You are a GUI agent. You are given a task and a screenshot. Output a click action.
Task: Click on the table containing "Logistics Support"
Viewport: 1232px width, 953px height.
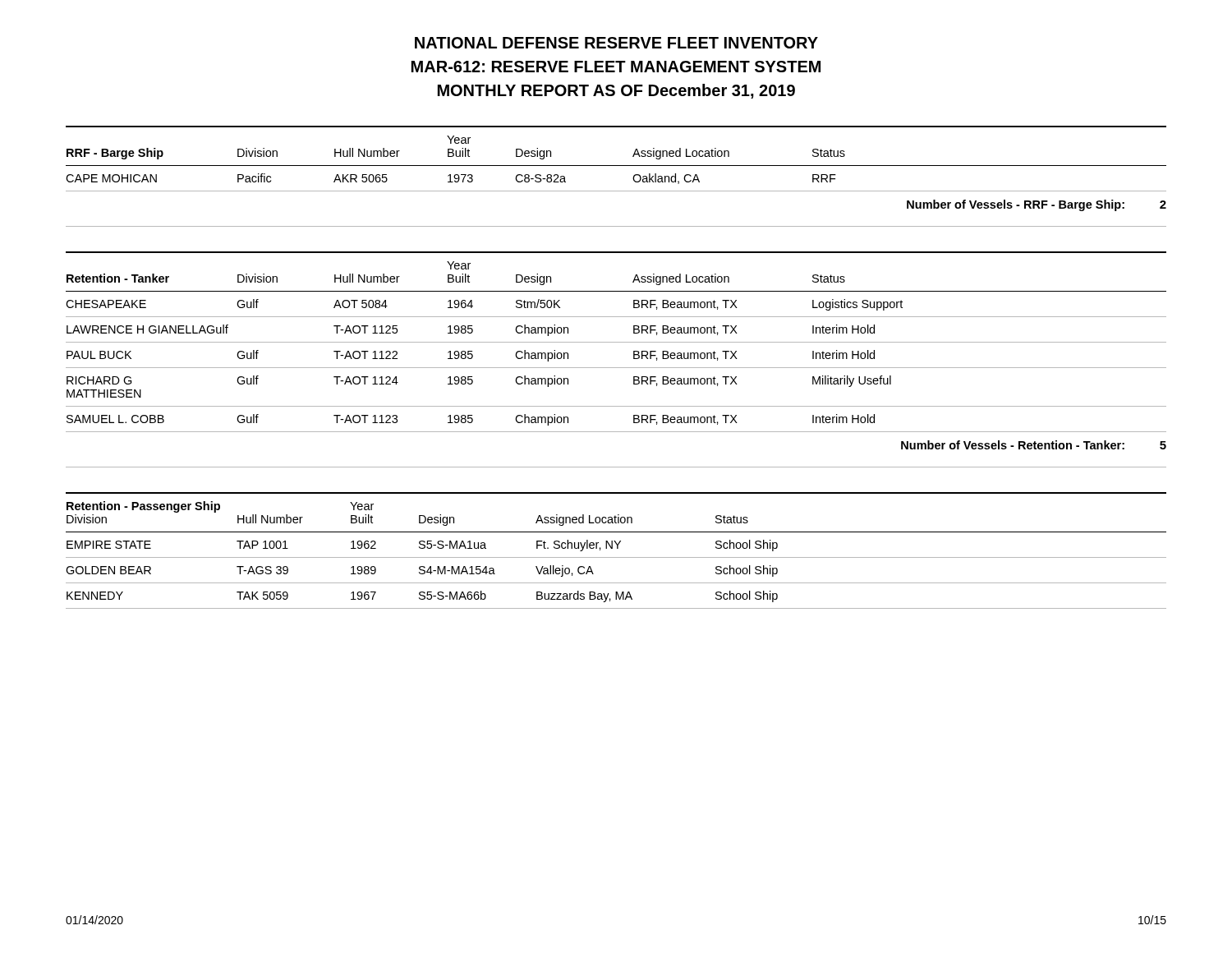coord(616,342)
